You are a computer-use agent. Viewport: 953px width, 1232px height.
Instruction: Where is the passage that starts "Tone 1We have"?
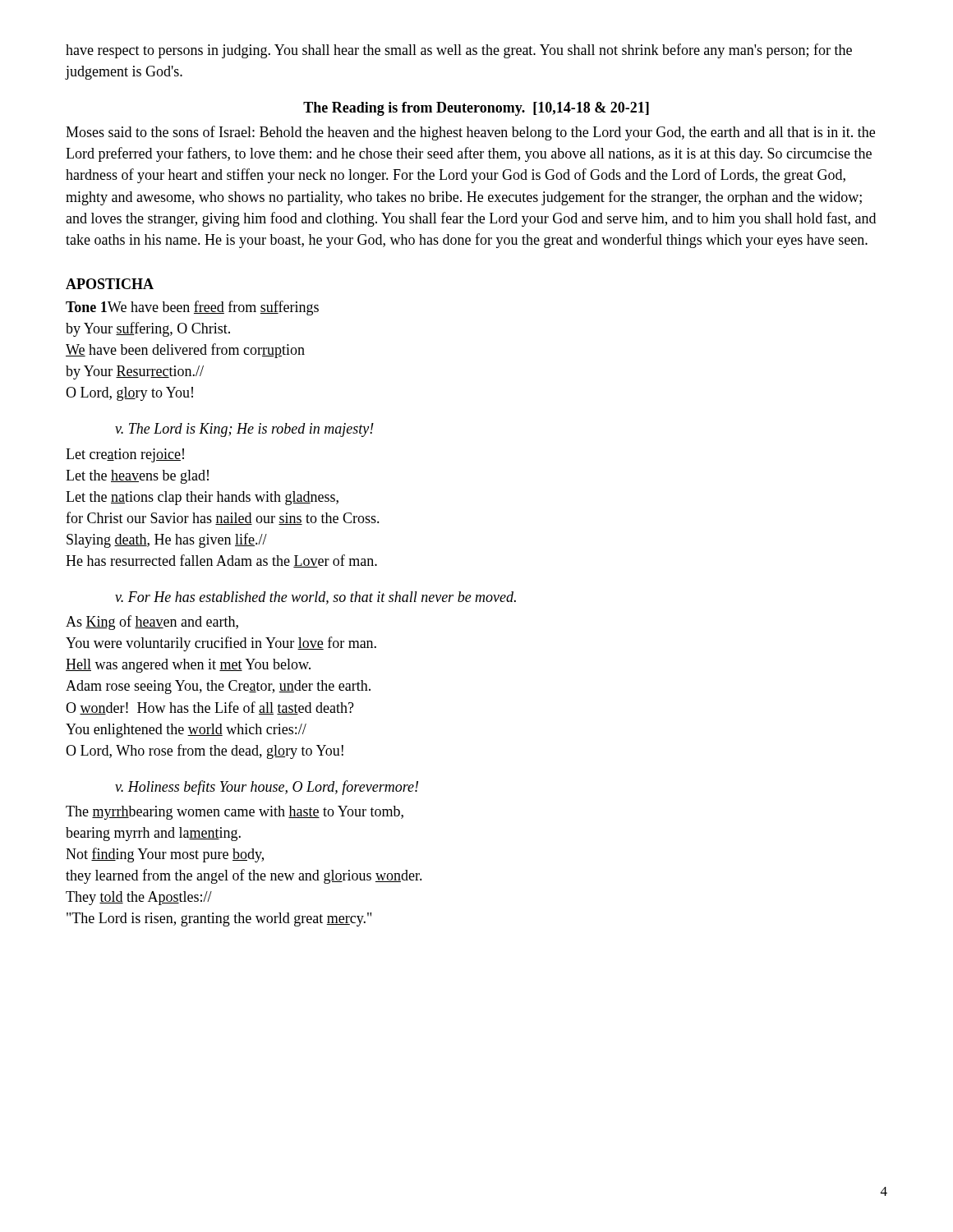pos(192,350)
